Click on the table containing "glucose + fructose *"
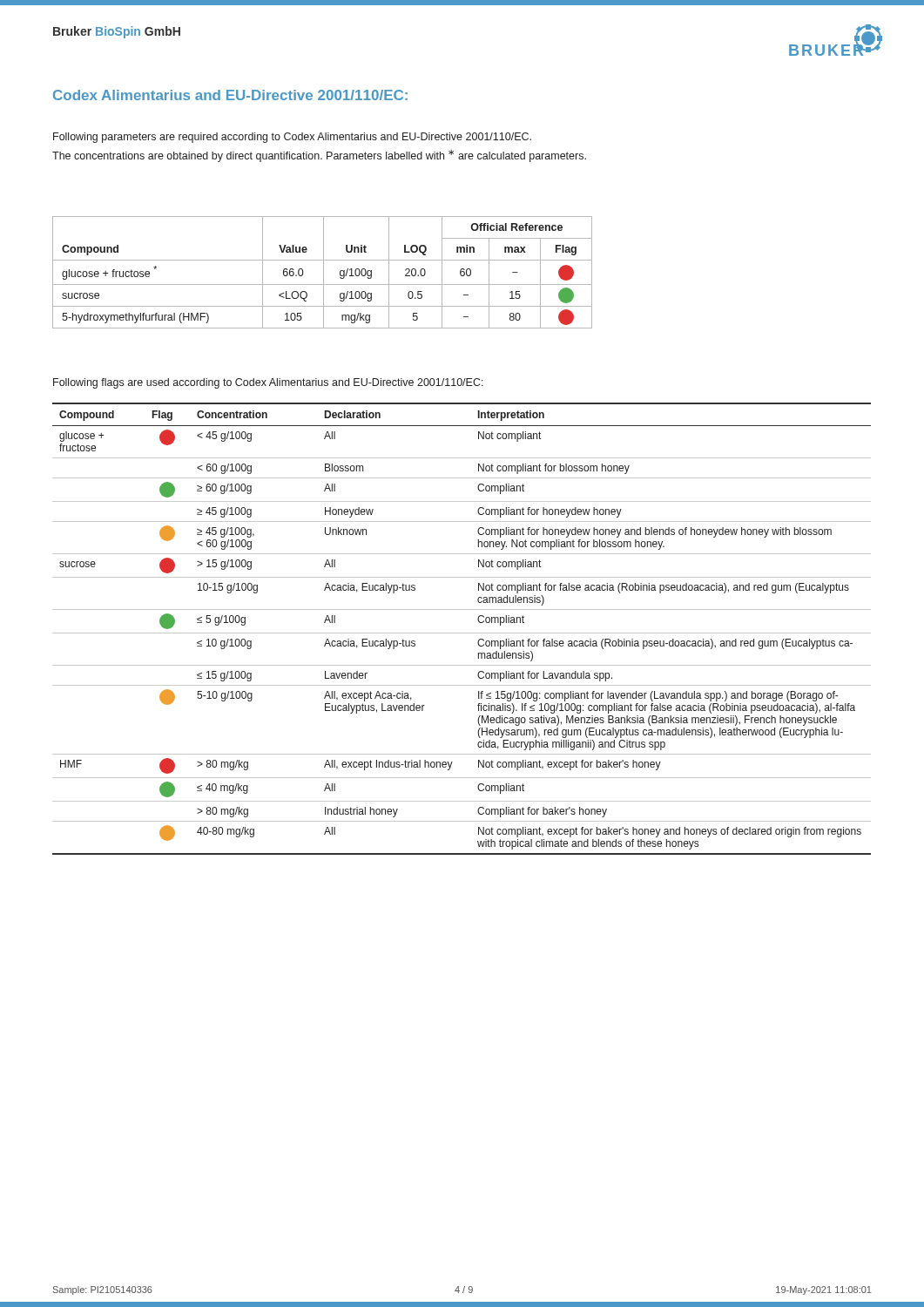 462,272
